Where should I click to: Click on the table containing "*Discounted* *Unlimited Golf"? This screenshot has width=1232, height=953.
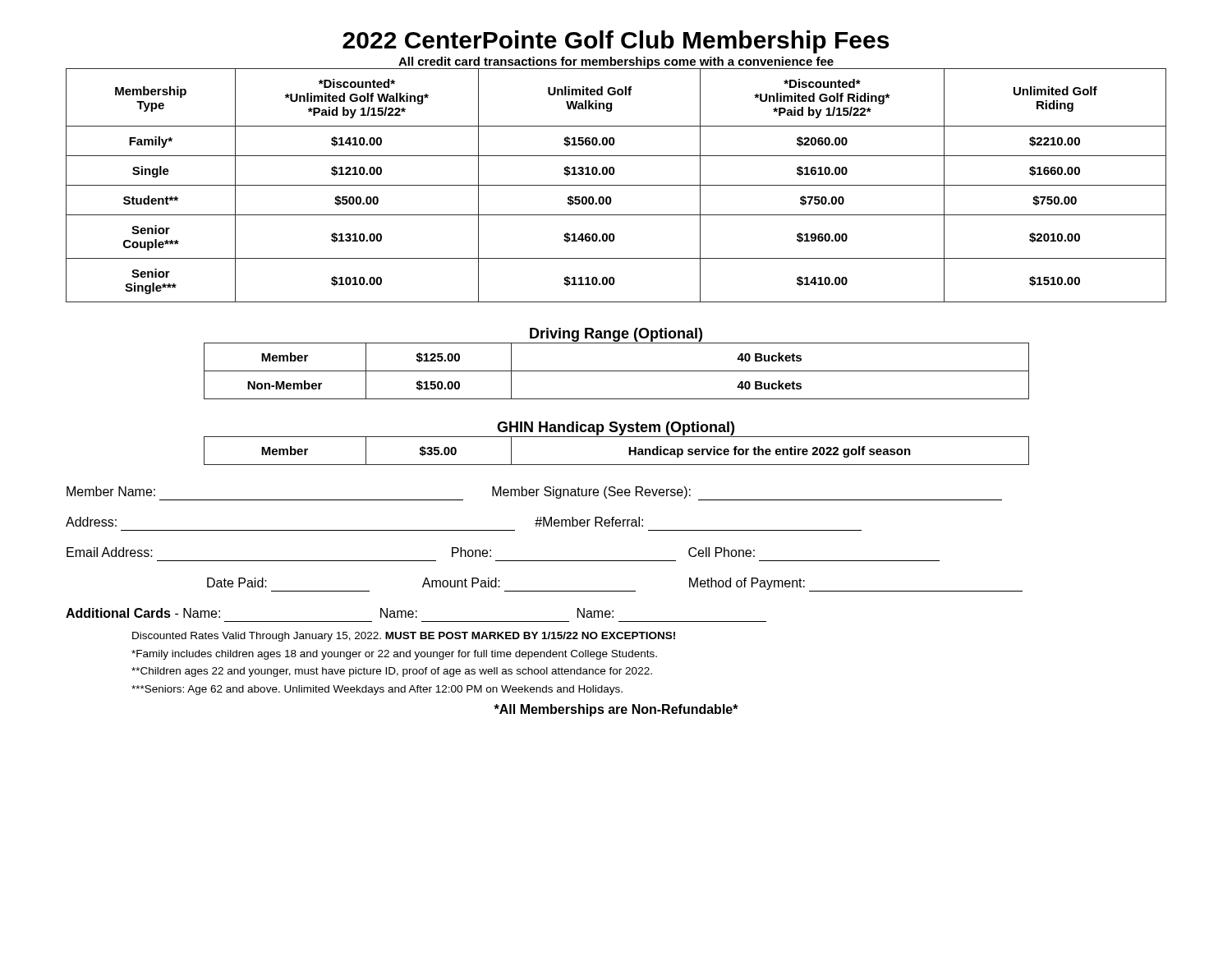616,185
